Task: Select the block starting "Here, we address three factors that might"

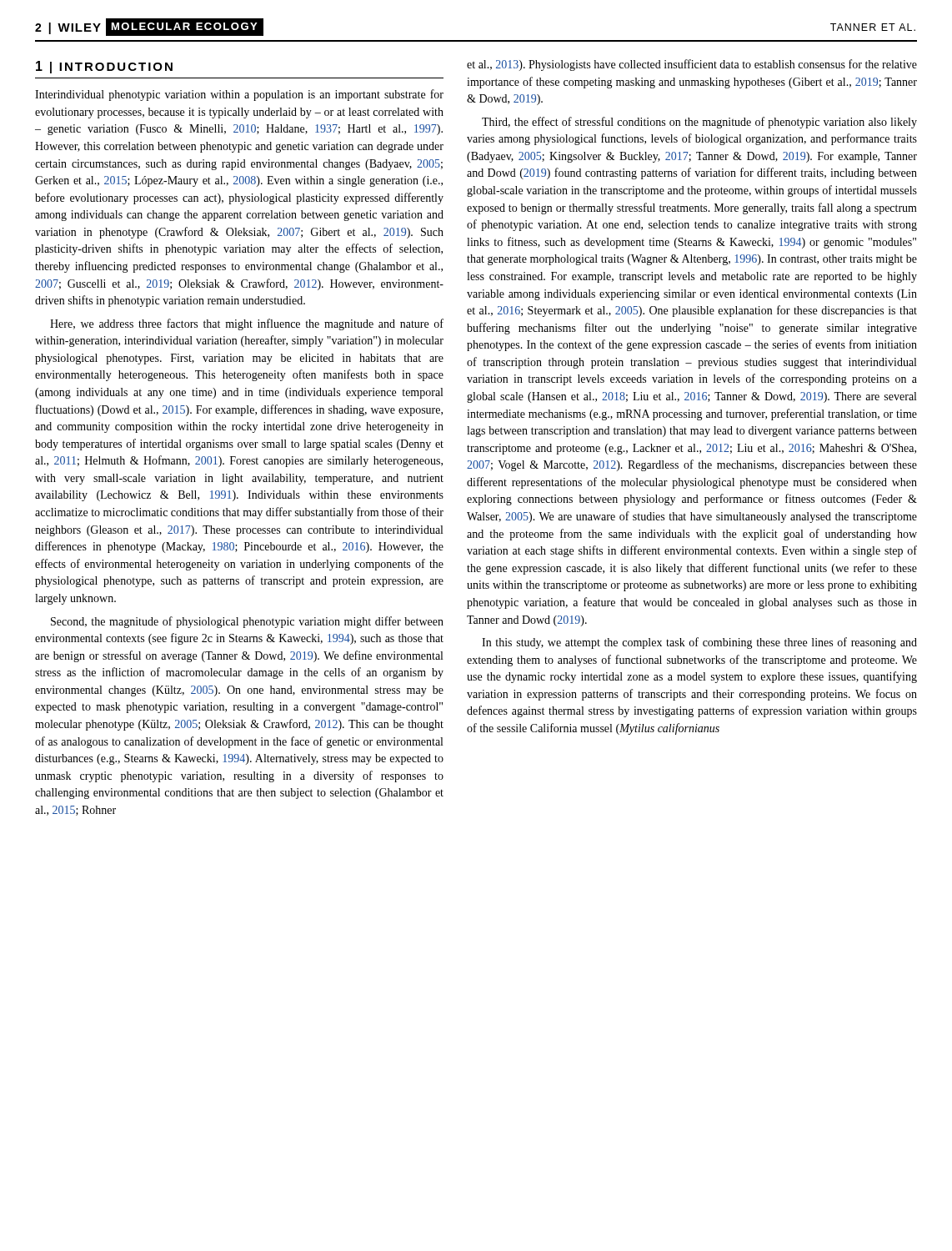Action: [239, 462]
